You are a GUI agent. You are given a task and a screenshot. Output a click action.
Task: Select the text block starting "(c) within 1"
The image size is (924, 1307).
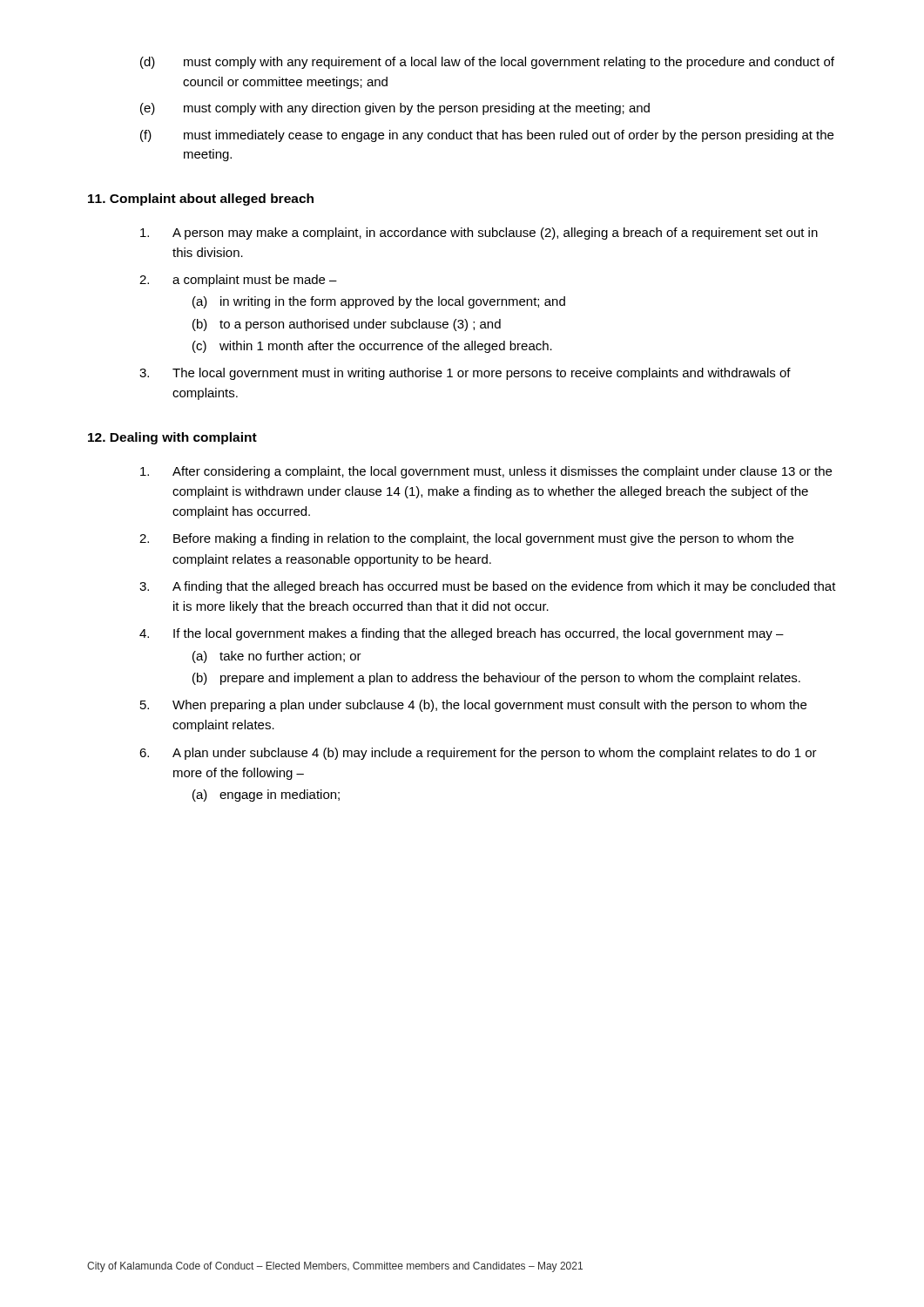pos(514,345)
